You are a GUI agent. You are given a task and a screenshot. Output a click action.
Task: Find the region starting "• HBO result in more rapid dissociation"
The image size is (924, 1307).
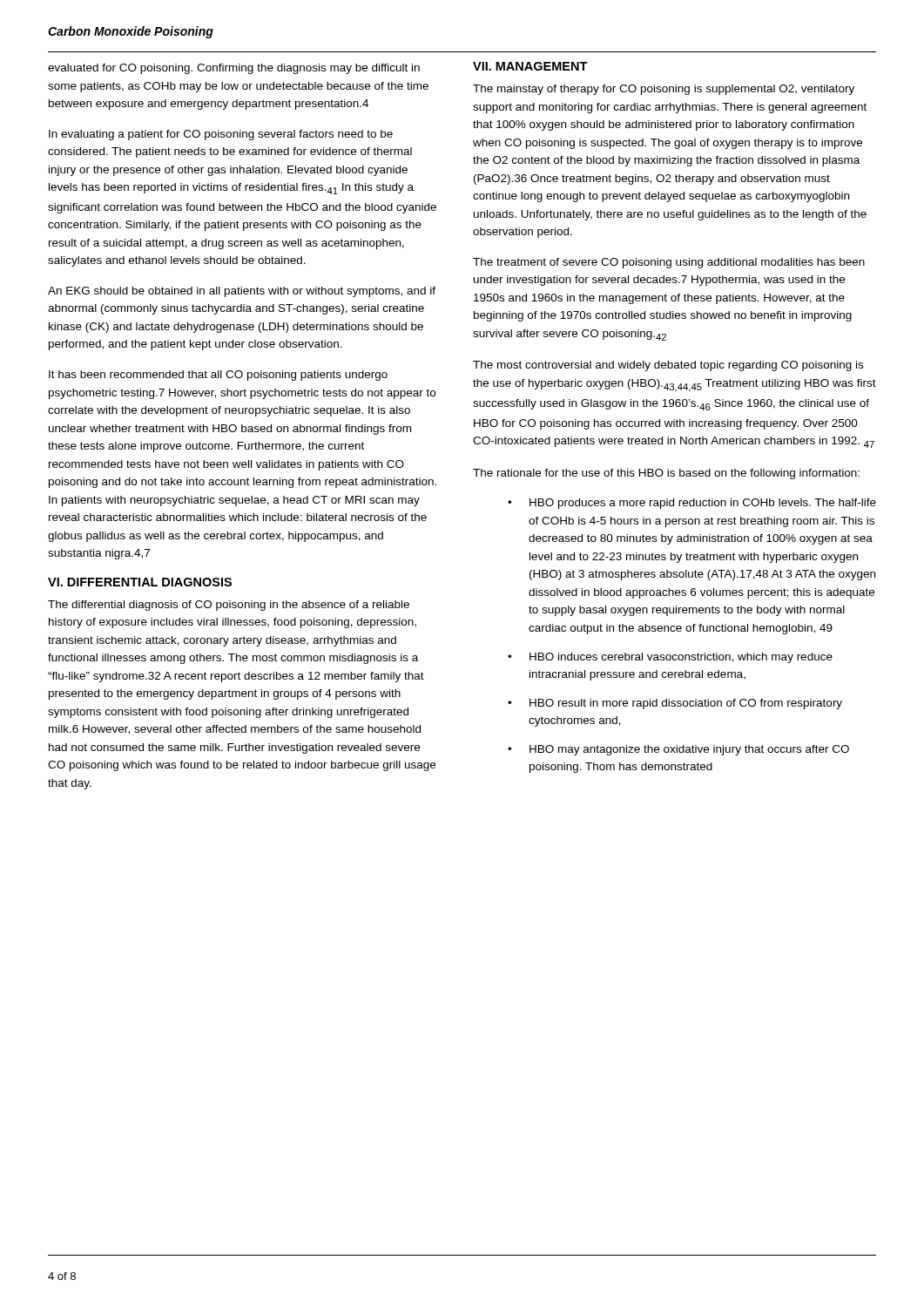click(692, 712)
